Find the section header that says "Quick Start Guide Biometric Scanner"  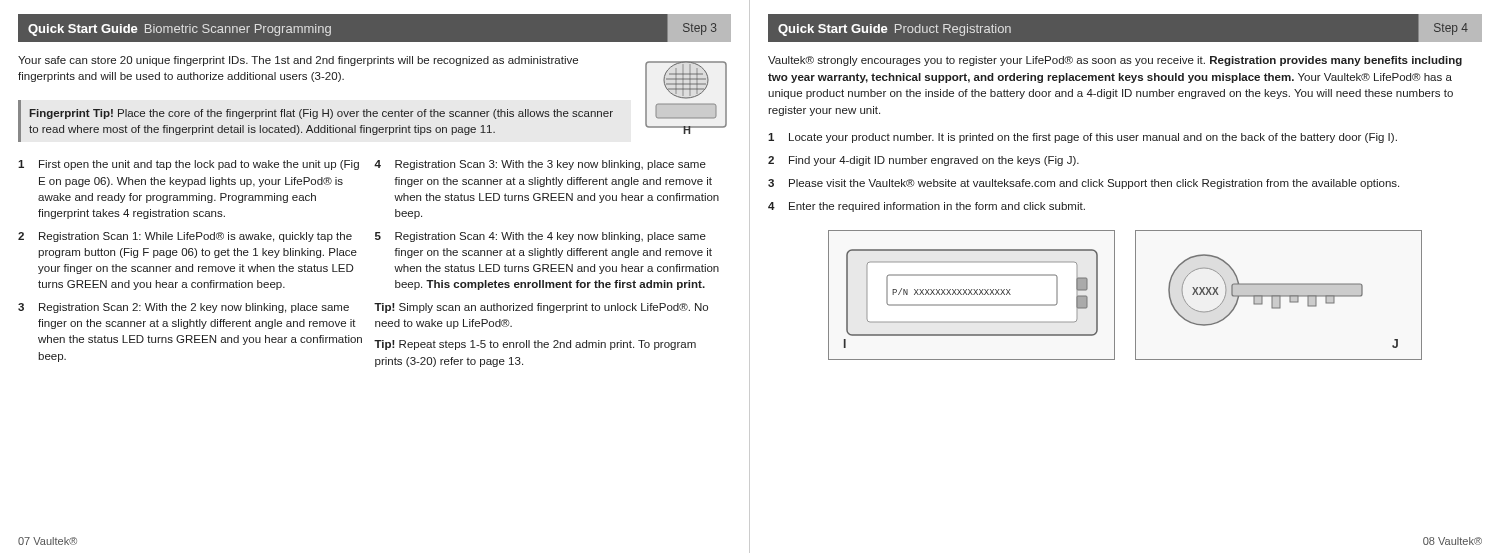(374, 28)
